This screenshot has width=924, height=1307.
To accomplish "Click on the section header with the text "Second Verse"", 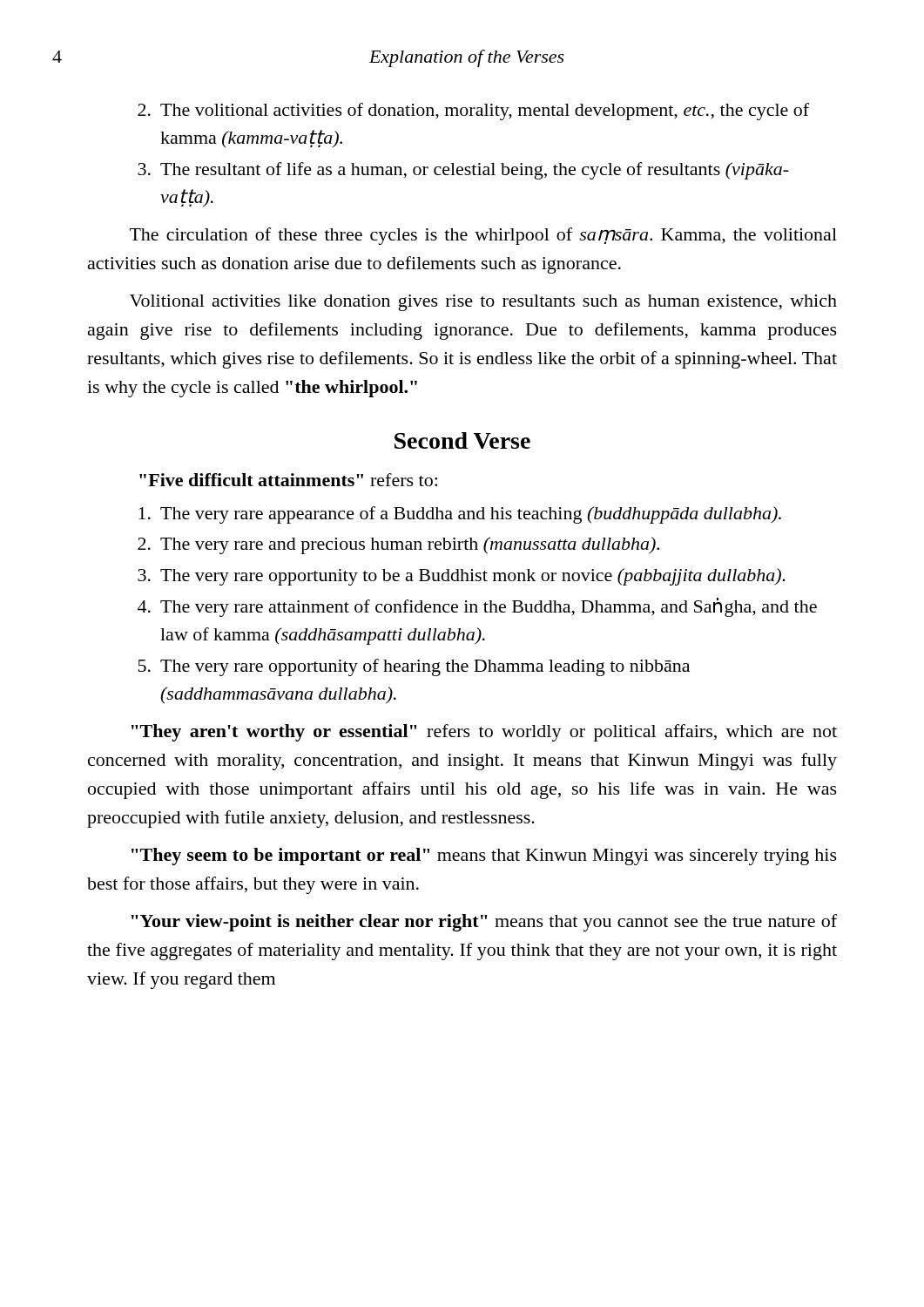I will click(462, 440).
